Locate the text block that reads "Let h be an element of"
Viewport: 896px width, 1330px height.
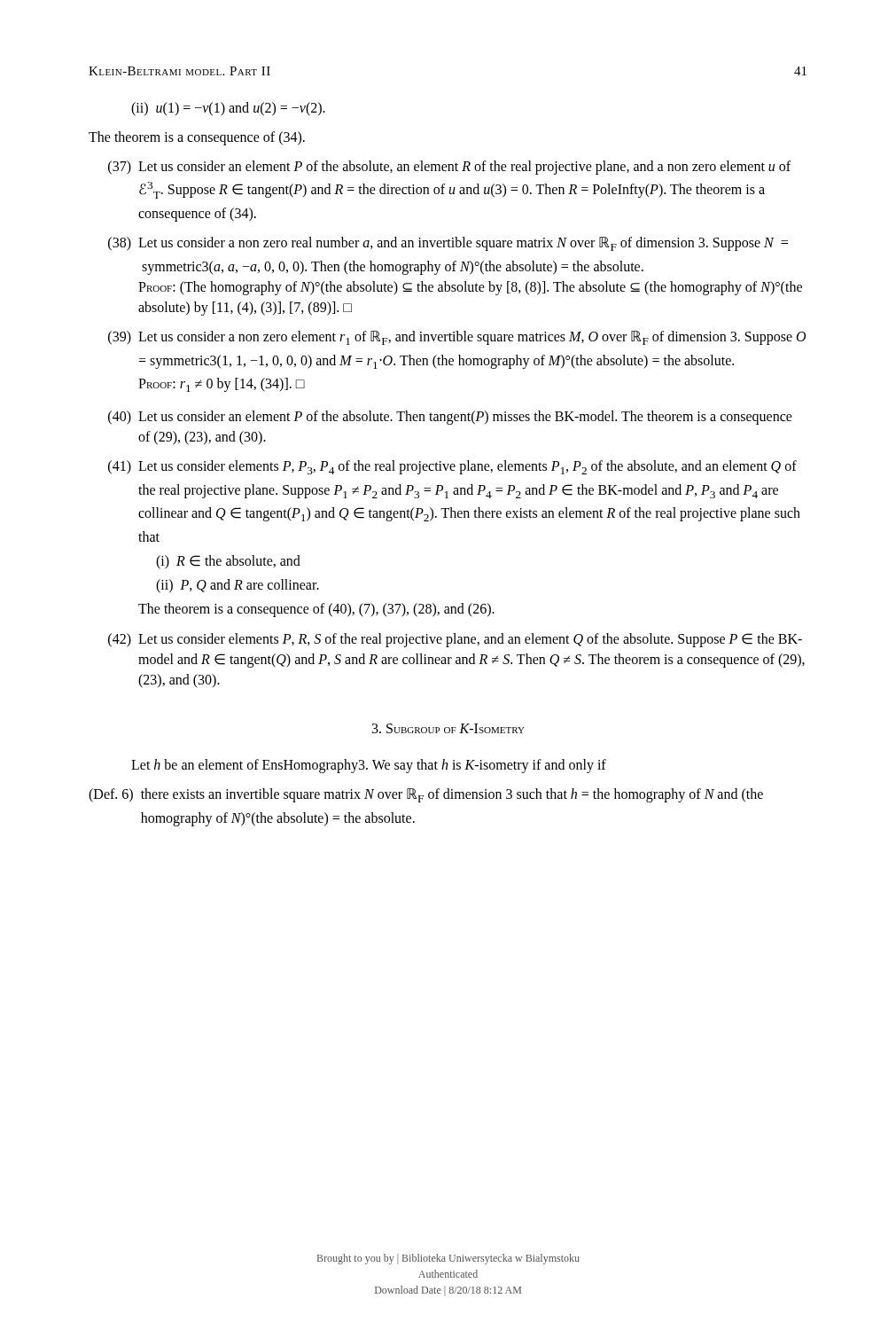(369, 765)
